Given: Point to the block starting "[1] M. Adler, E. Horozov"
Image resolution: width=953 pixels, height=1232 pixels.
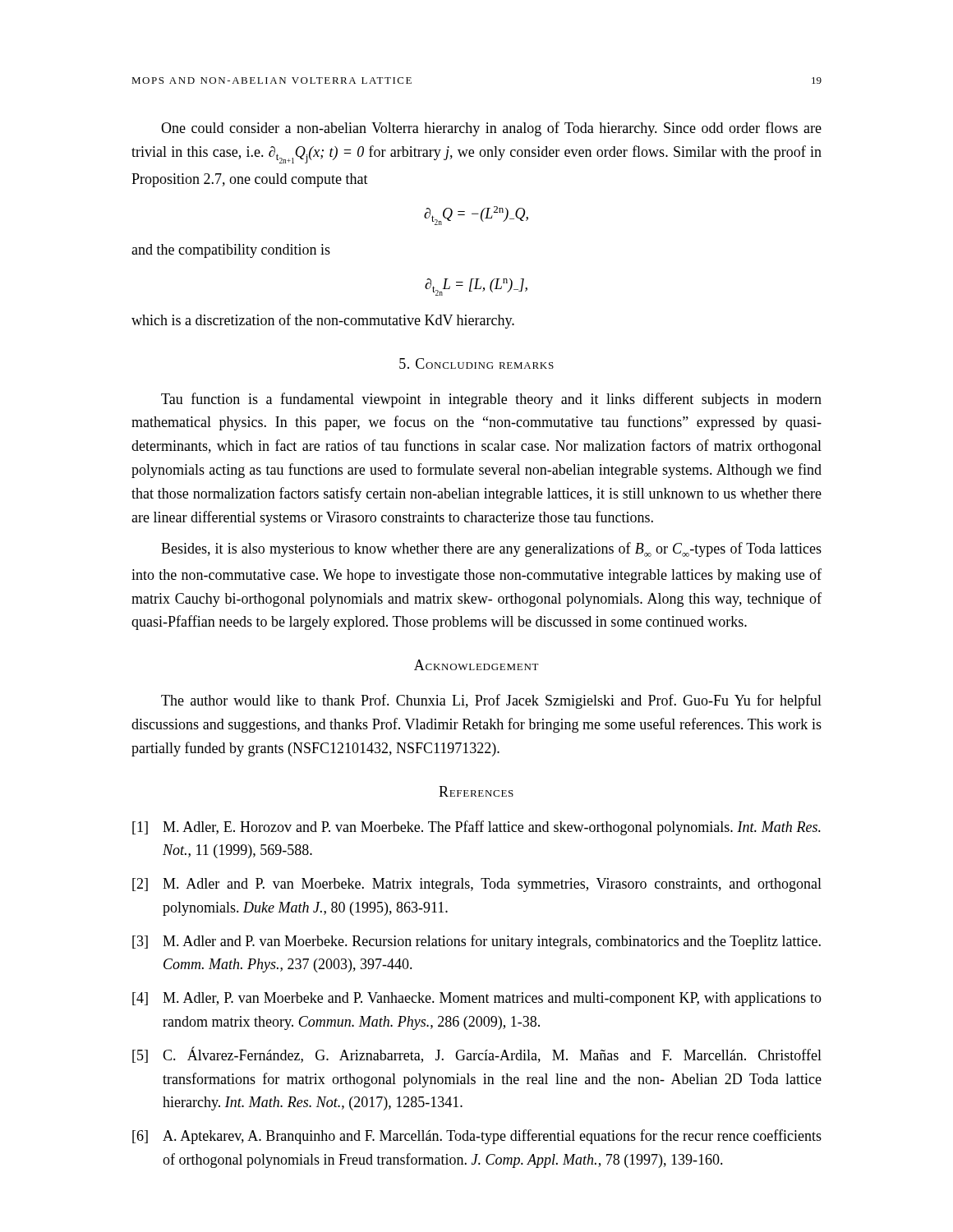Looking at the screenshot, I should click(476, 839).
